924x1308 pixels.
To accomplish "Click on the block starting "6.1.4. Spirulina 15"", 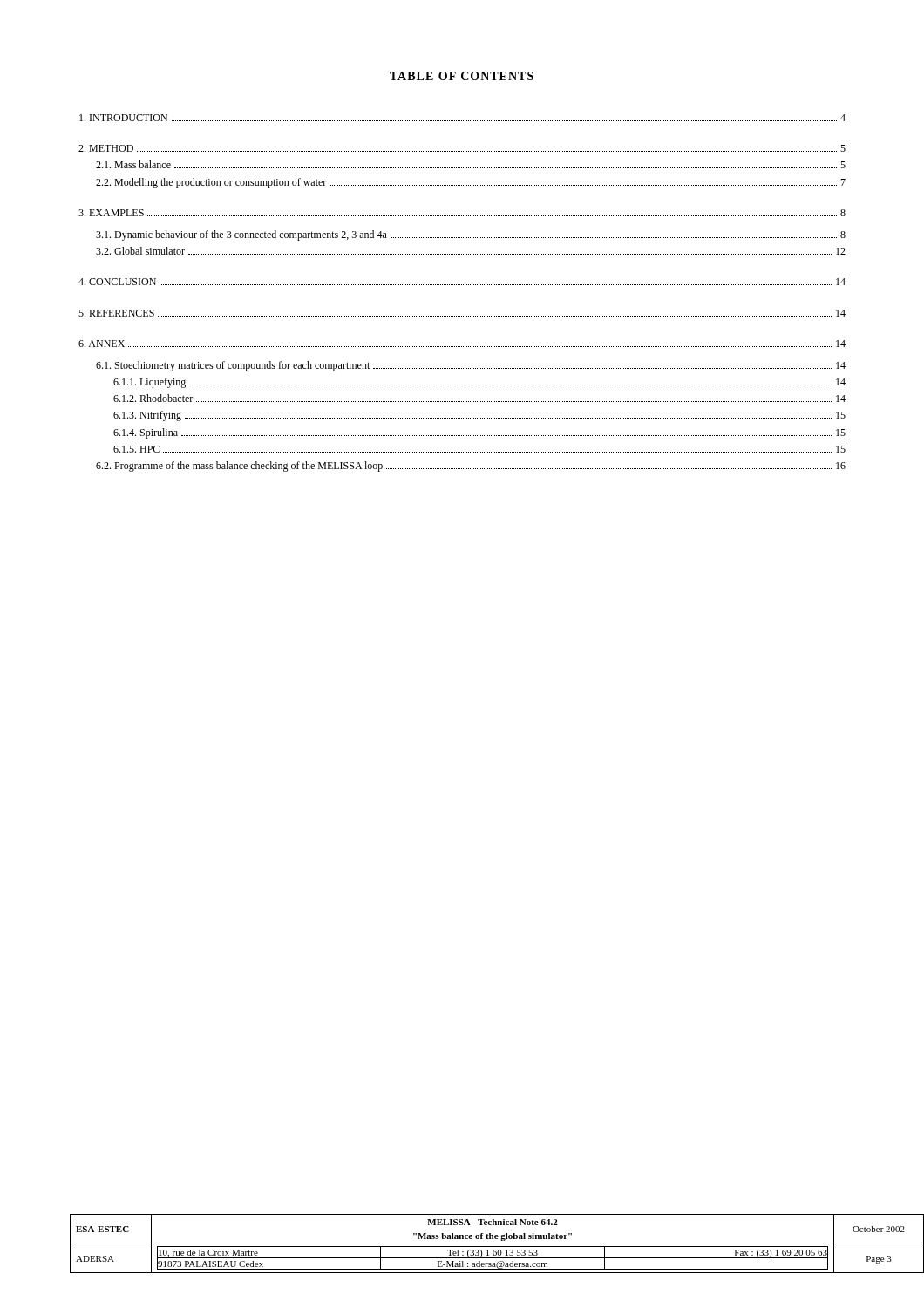I will point(479,433).
